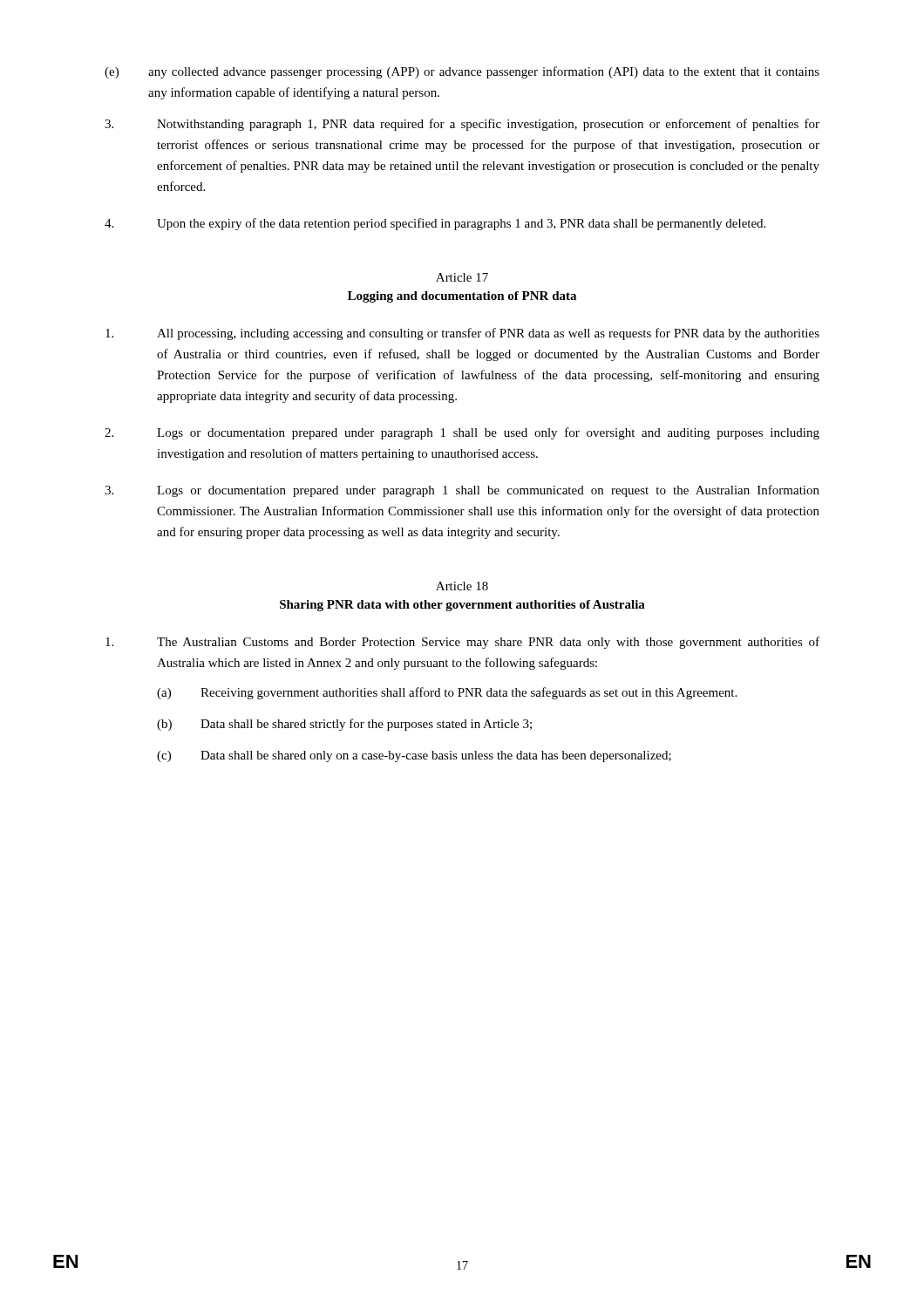Locate the text that says "Article 18"
This screenshot has height=1308, width=924.
tap(462, 586)
